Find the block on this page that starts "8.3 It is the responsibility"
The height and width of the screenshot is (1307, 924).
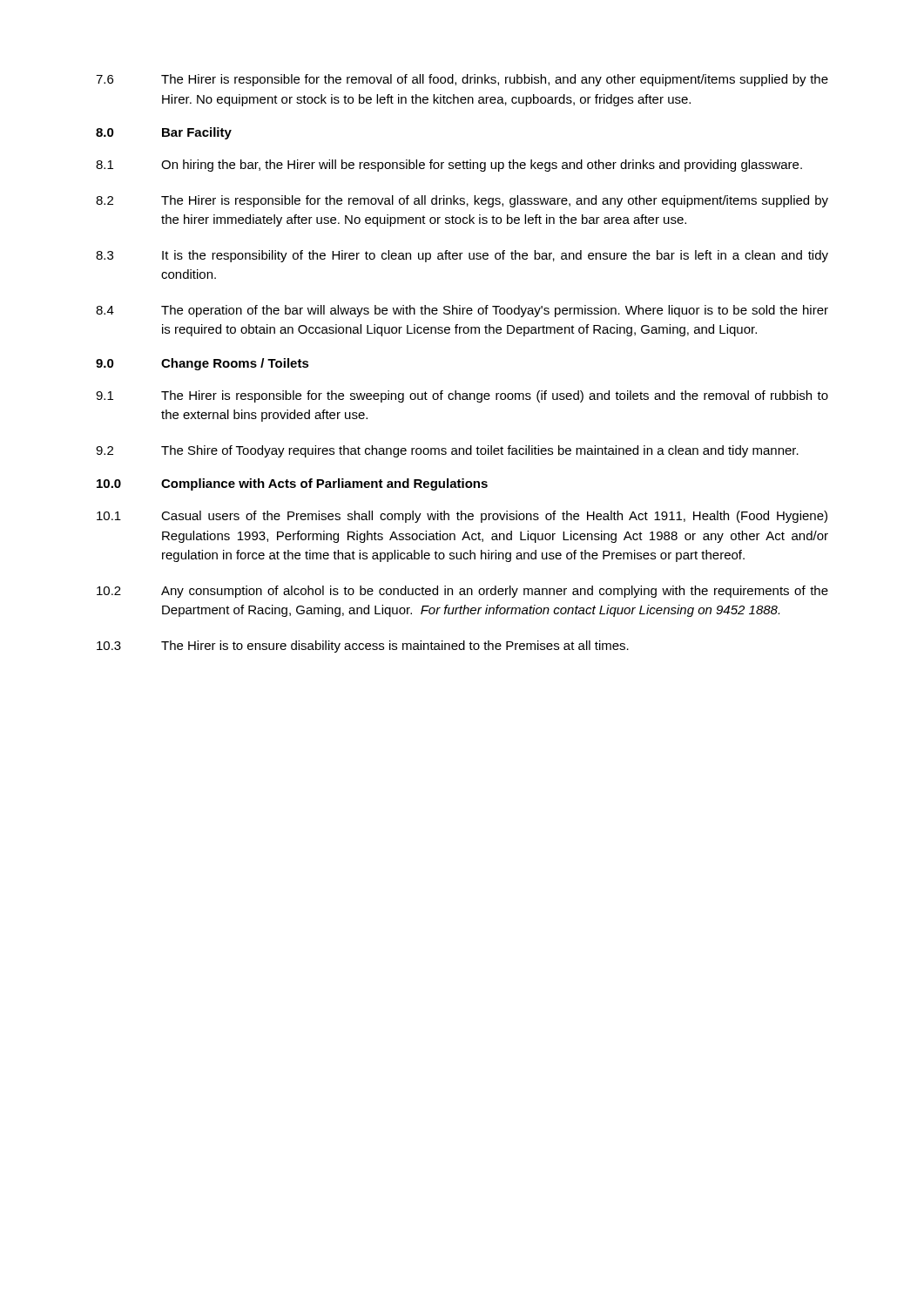pyautogui.click(x=462, y=265)
